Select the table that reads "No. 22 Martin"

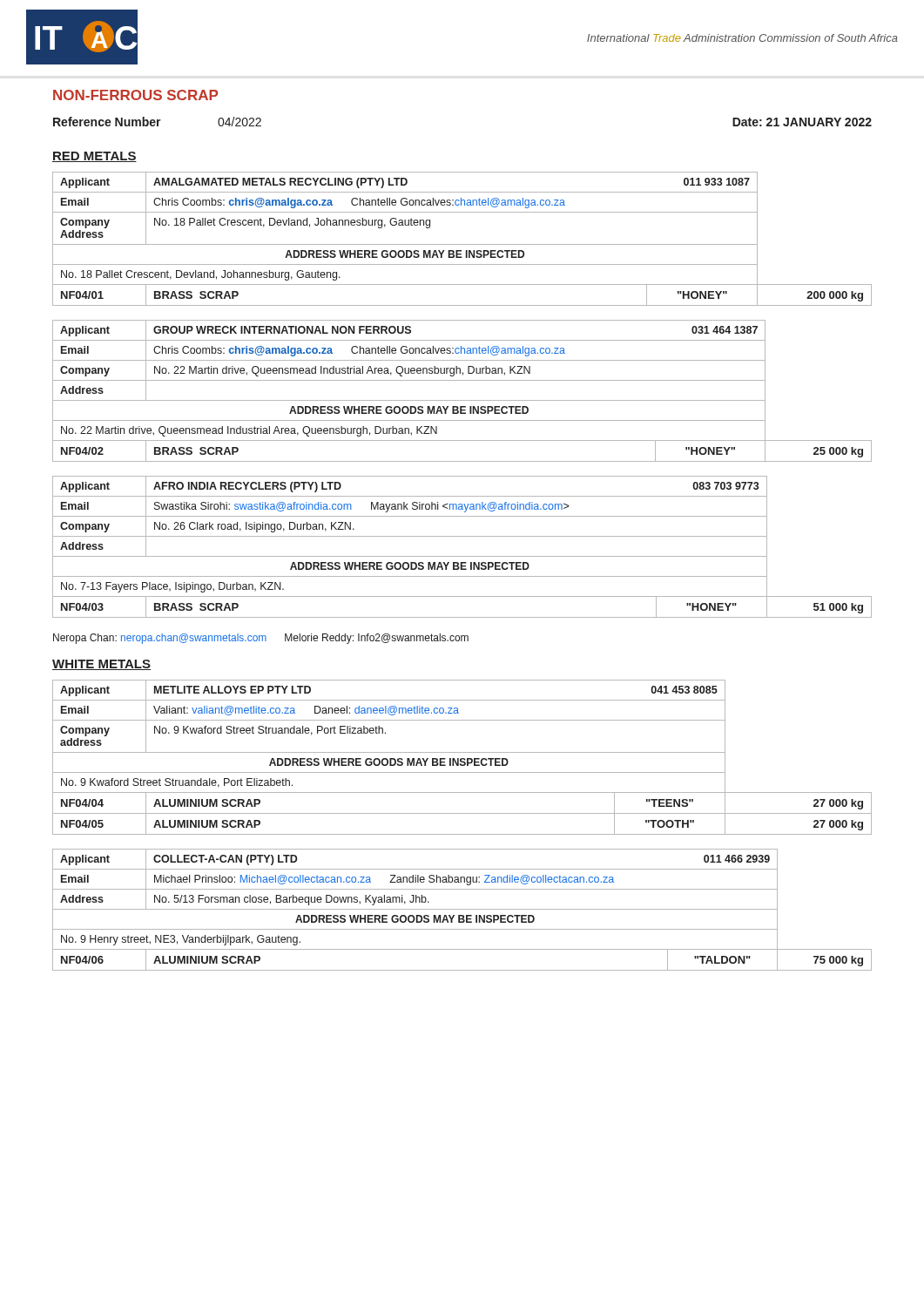[462, 391]
